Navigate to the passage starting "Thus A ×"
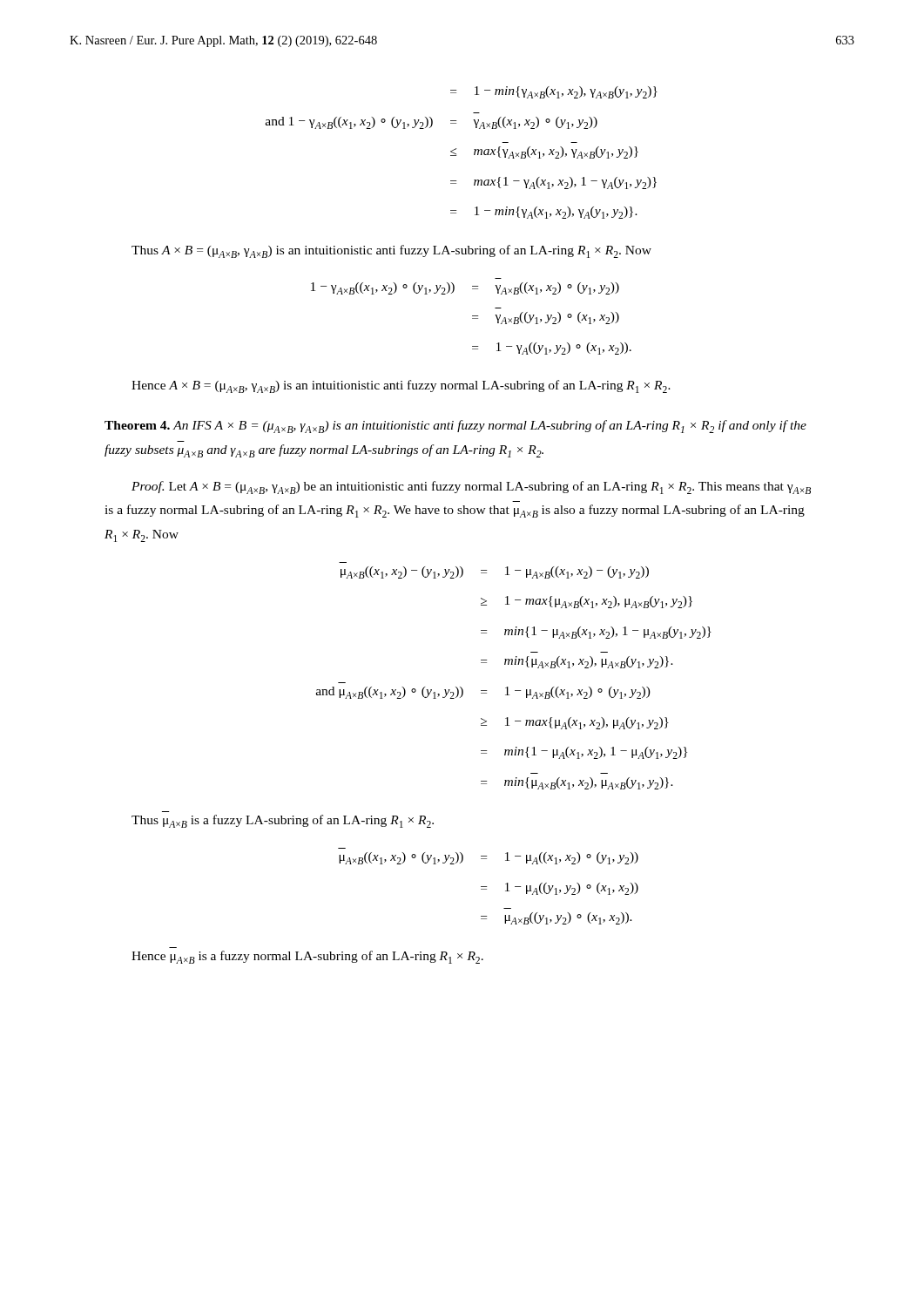 pyautogui.click(x=391, y=251)
